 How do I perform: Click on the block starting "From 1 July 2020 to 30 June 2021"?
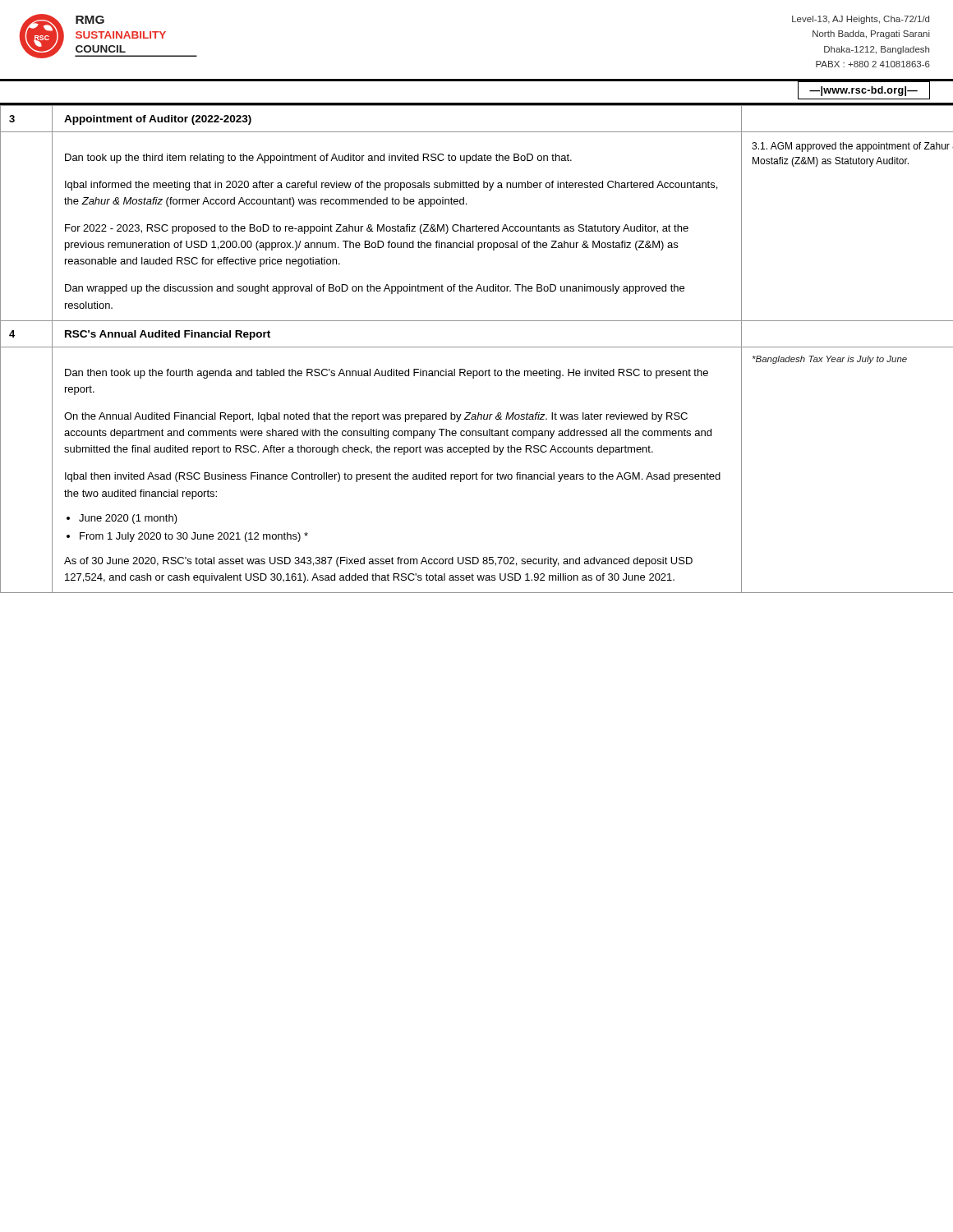193,536
